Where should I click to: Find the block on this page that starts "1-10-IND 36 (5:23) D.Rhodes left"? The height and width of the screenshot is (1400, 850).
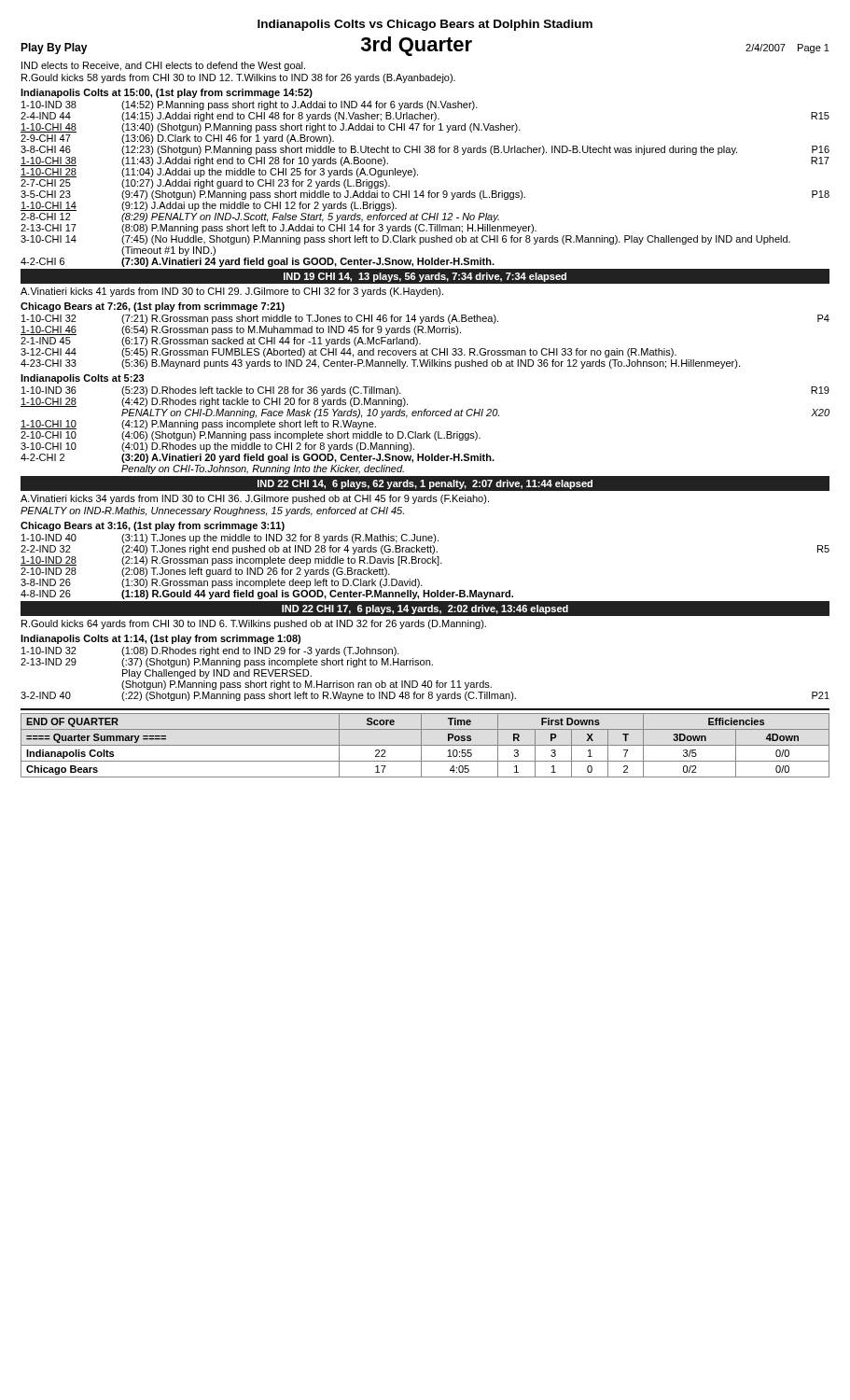[x=51, y=391]
